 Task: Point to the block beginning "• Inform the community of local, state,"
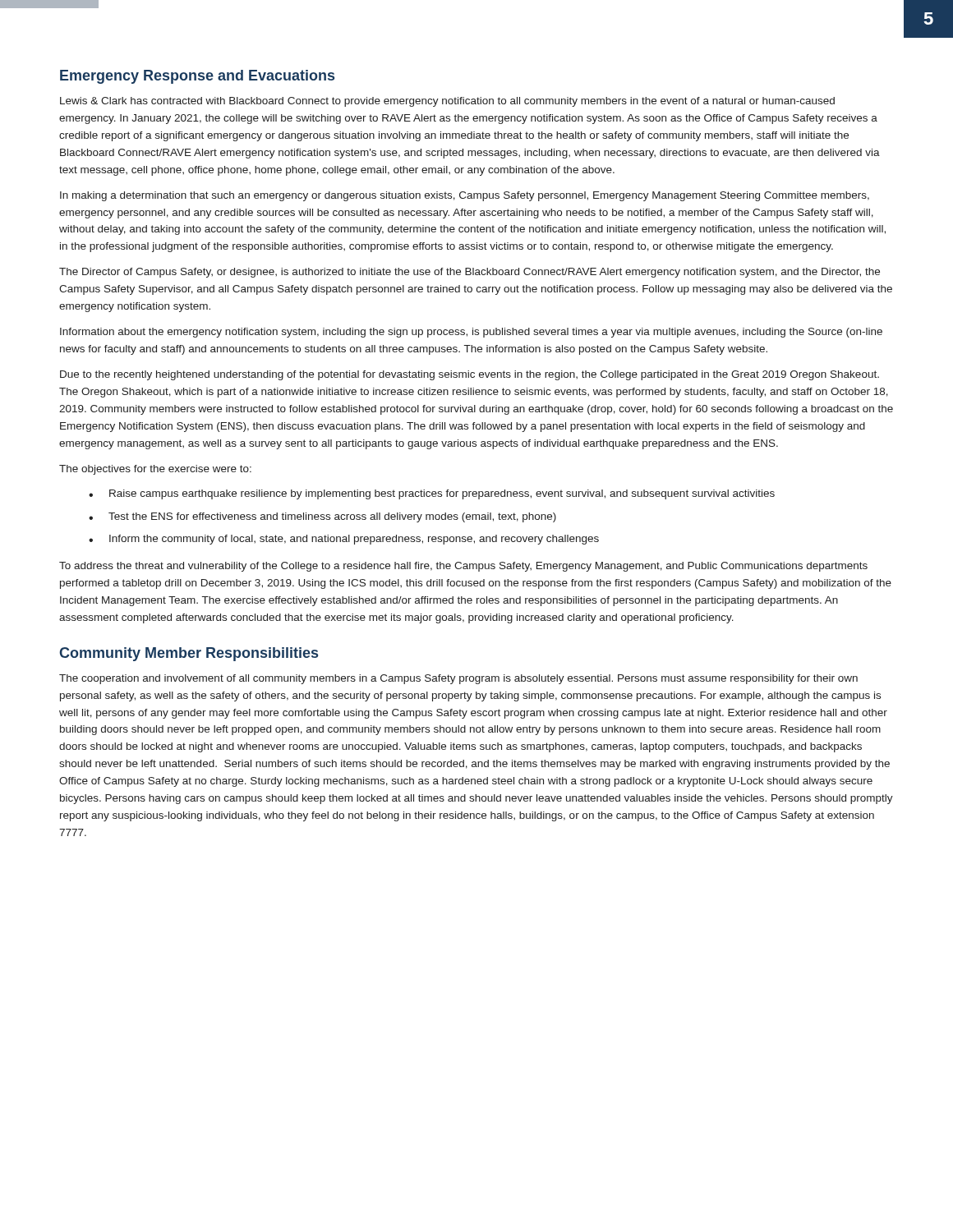tap(491, 540)
